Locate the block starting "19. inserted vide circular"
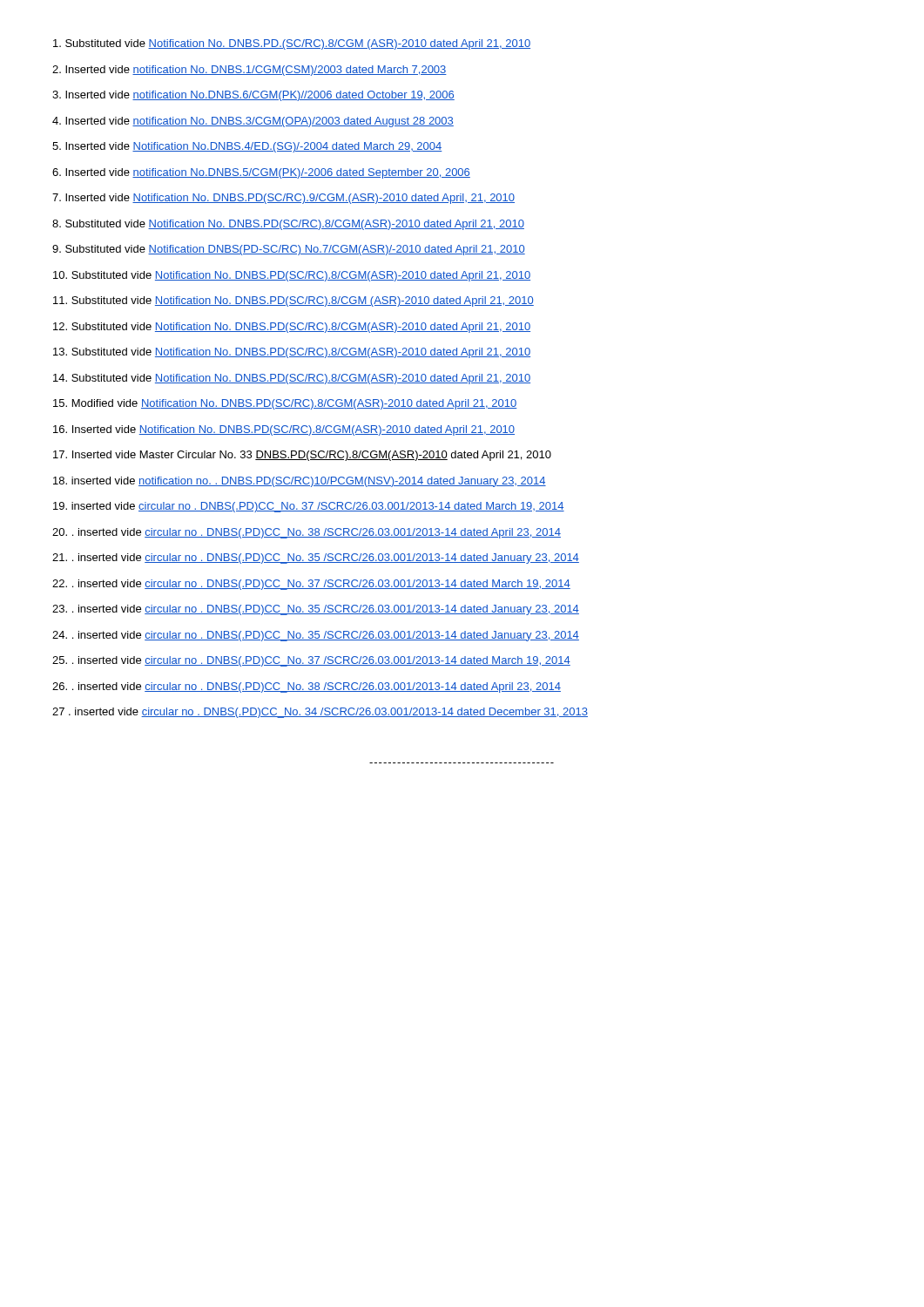 [x=308, y=506]
